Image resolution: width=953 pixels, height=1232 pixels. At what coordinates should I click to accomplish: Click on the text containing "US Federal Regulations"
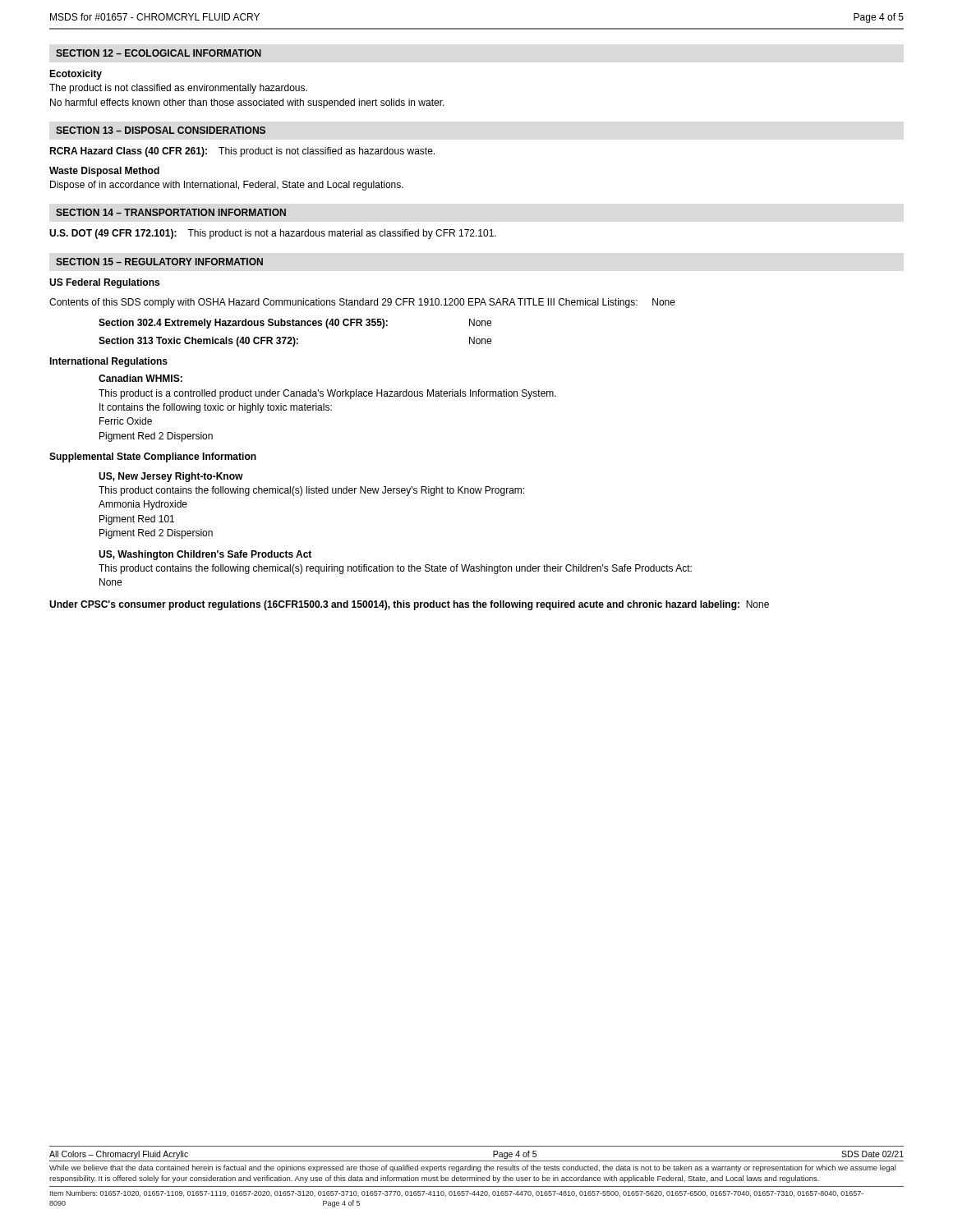pyautogui.click(x=105, y=282)
